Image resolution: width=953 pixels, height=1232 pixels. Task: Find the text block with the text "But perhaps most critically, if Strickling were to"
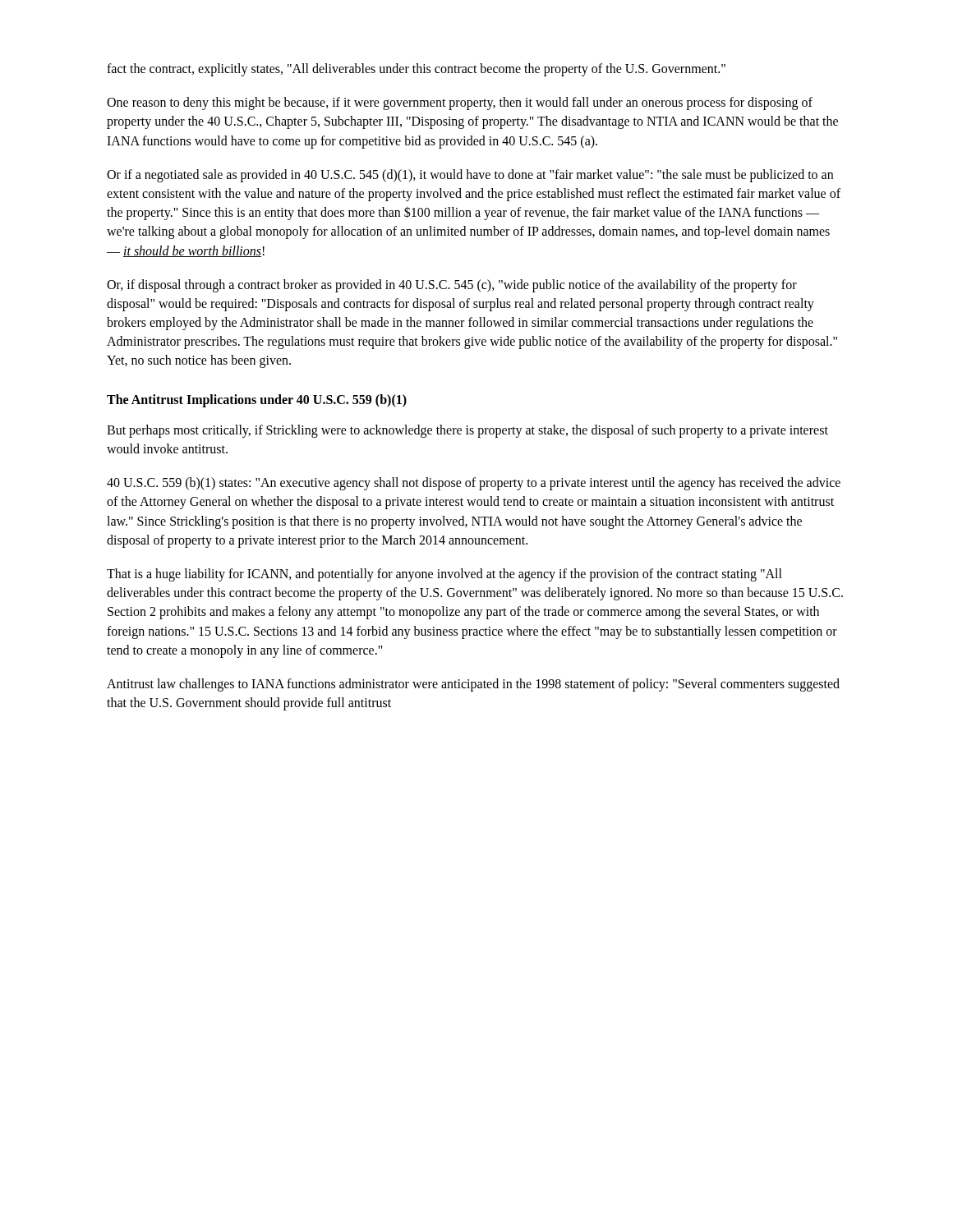467,439
